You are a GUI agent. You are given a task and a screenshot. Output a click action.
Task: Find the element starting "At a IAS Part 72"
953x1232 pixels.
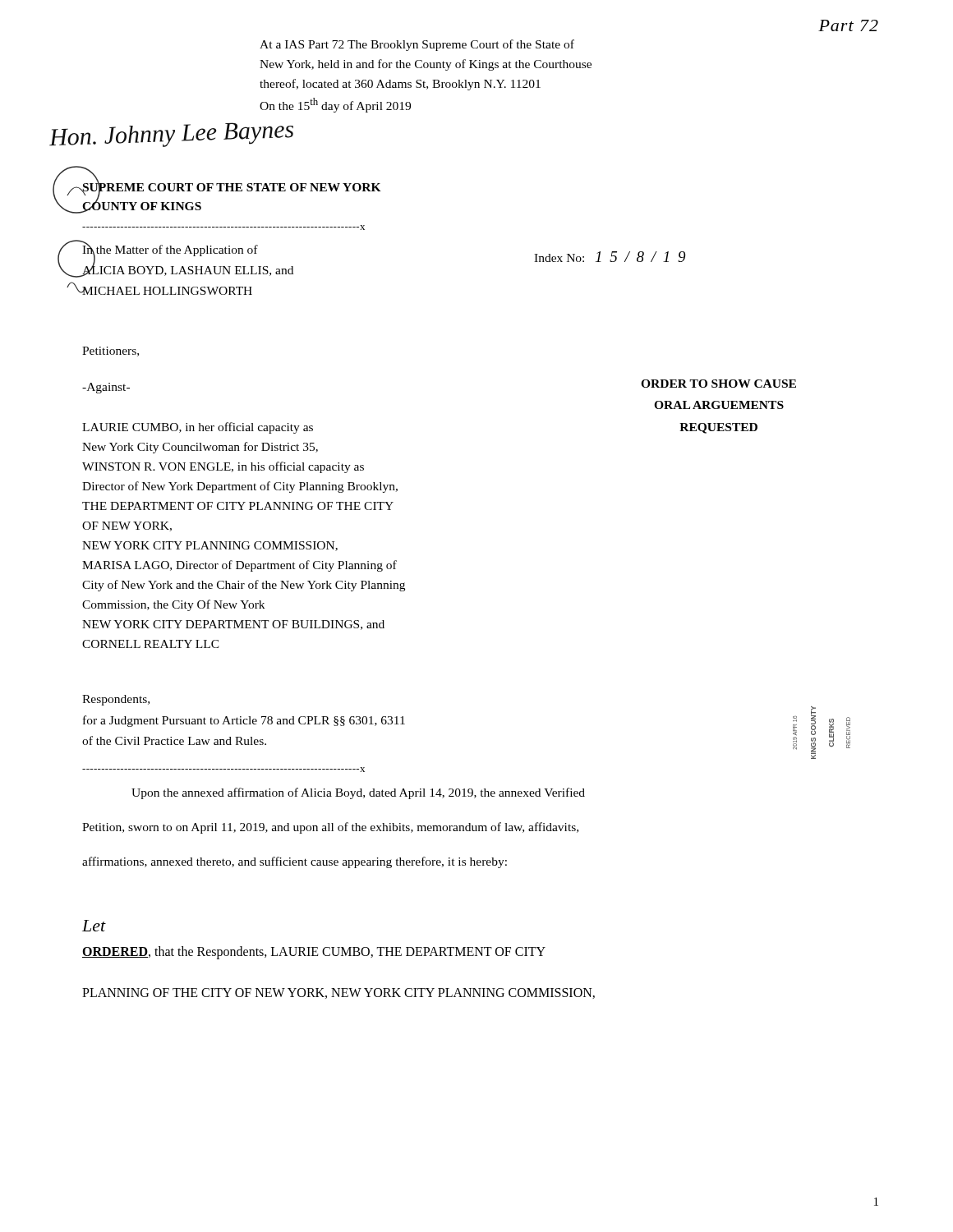pyautogui.click(x=426, y=75)
